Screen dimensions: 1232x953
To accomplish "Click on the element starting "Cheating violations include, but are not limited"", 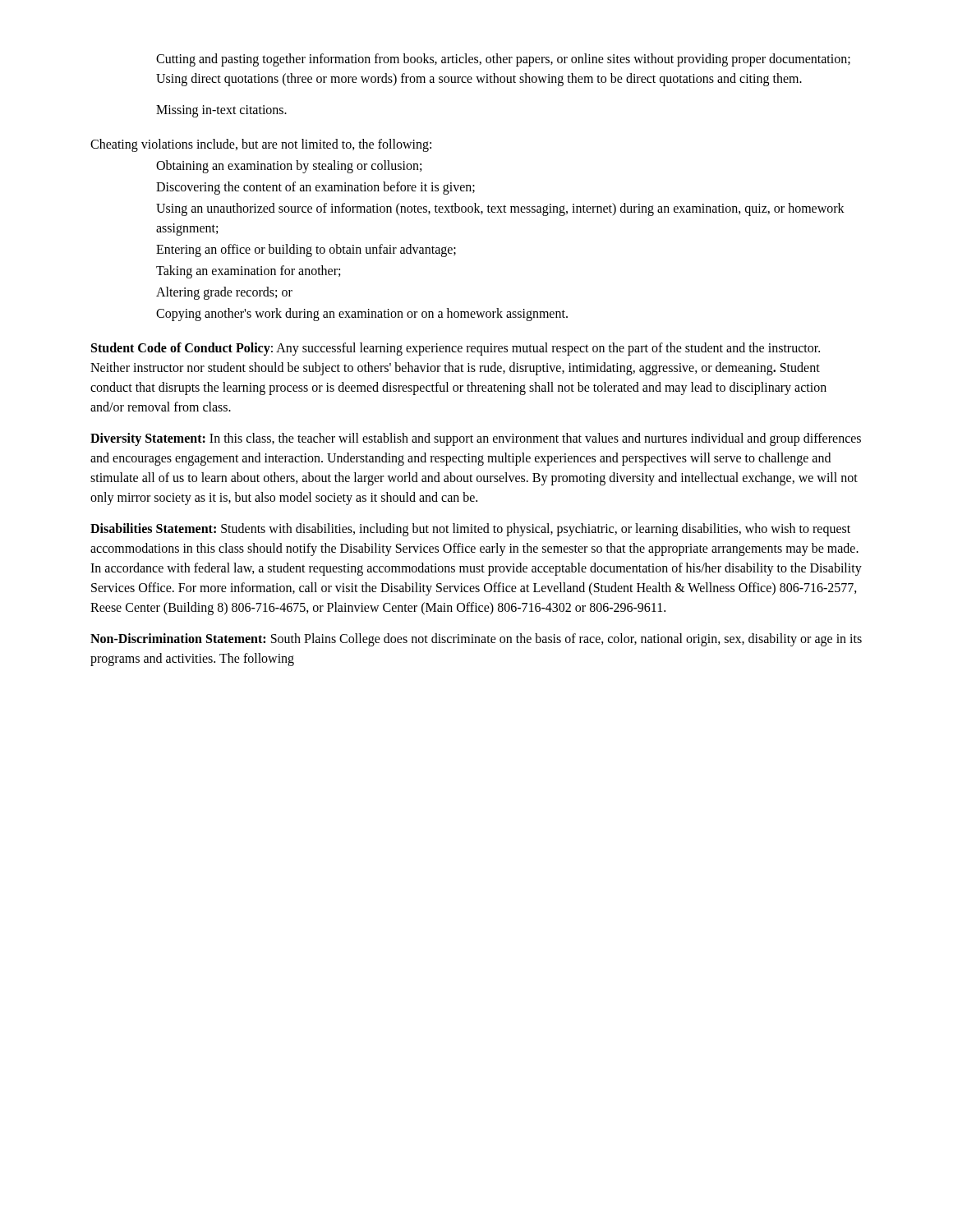I will (261, 144).
